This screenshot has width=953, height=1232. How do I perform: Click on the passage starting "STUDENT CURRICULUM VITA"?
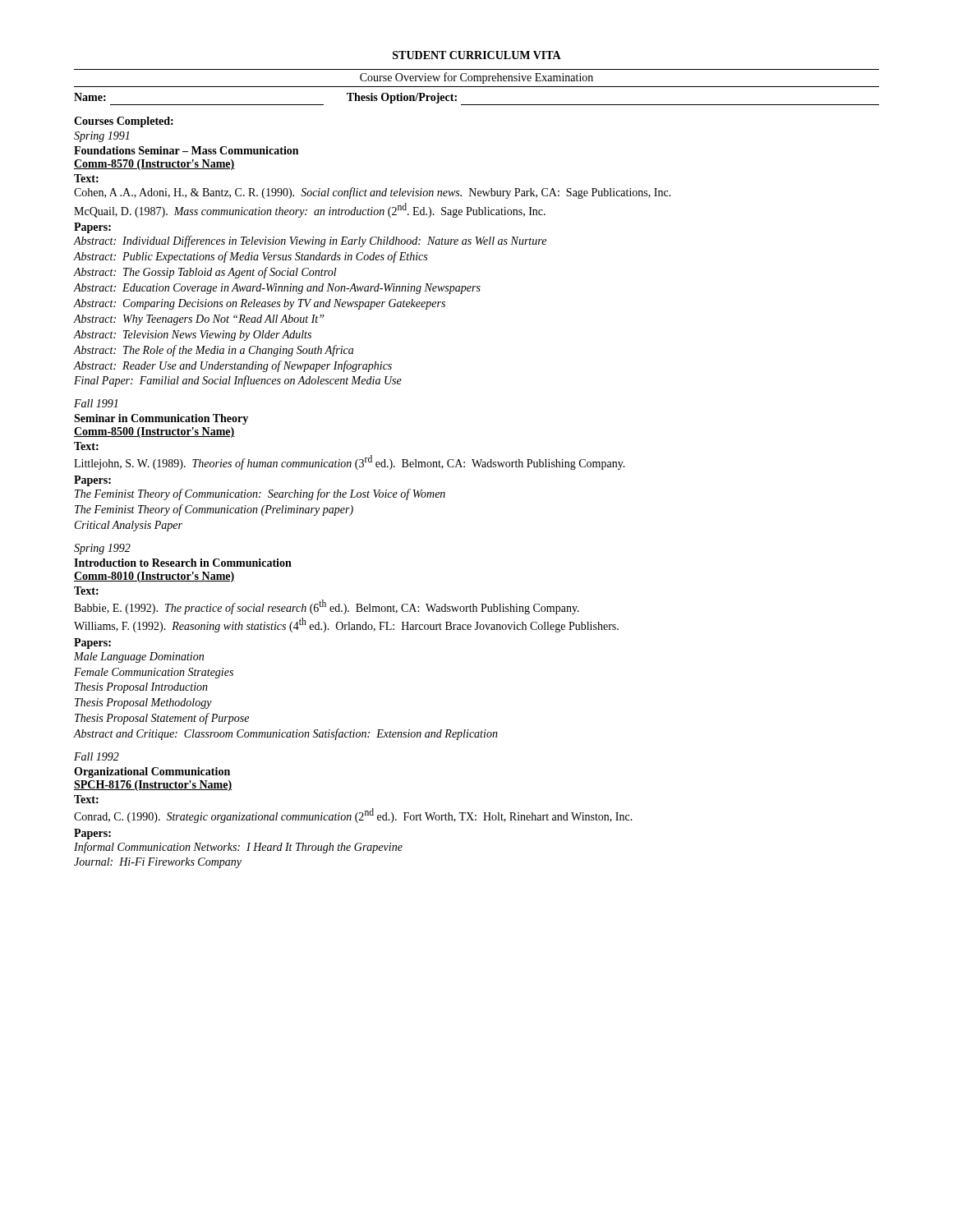pos(476,55)
